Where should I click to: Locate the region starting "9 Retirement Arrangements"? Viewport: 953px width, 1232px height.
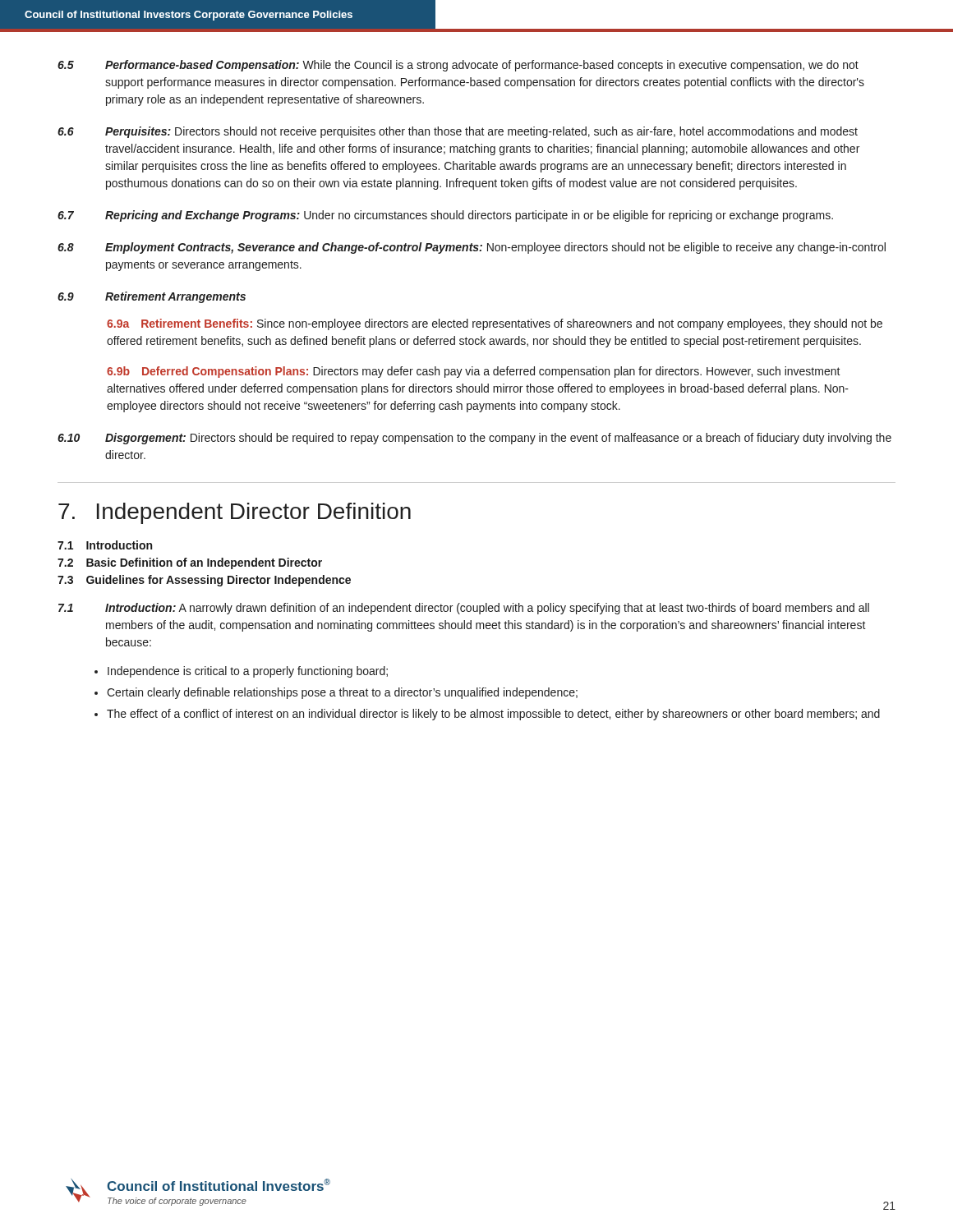pyautogui.click(x=152, y=297)
